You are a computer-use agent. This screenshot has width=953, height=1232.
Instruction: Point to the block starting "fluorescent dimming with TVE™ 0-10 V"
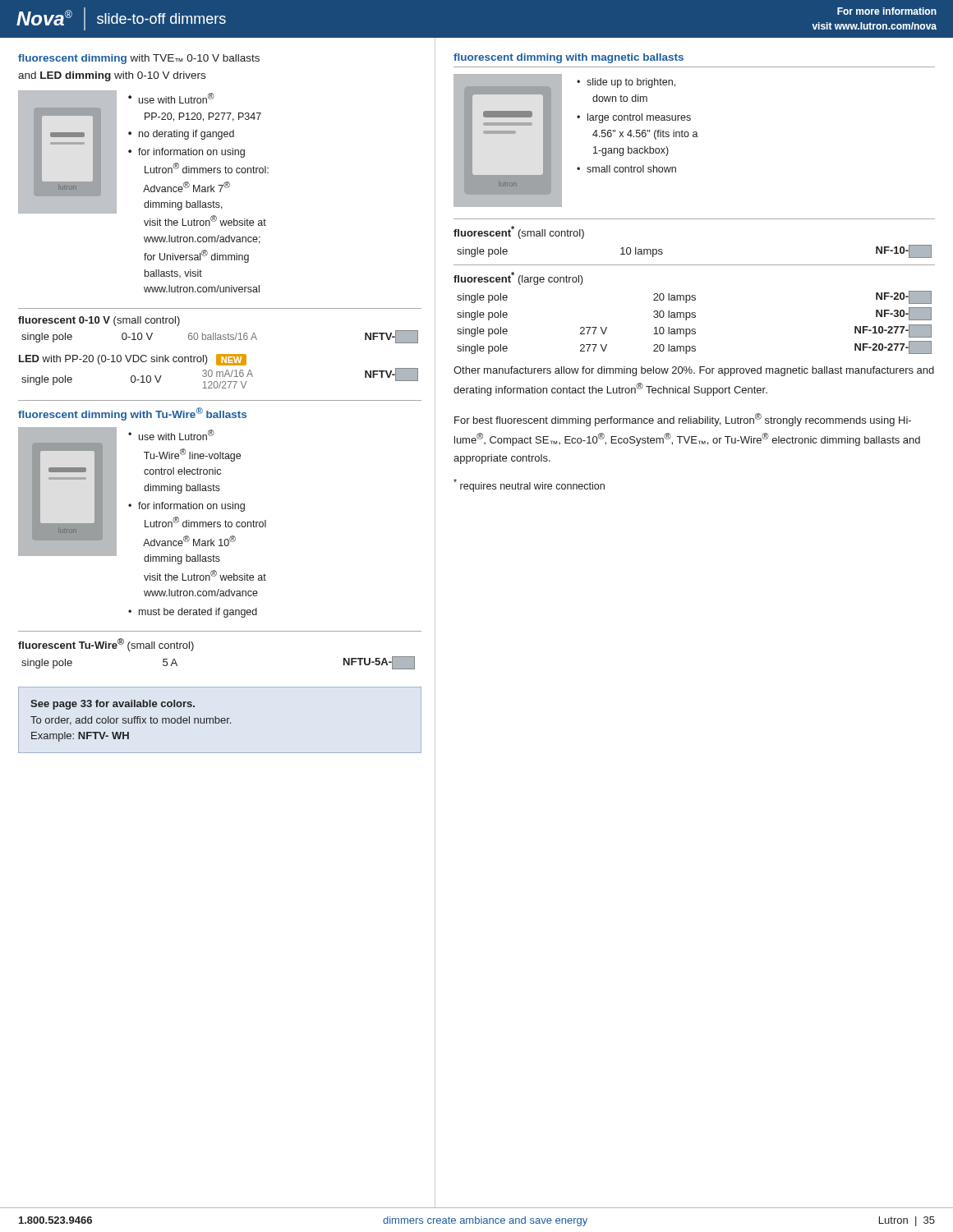pyautogui.click(x=139, y=67)
